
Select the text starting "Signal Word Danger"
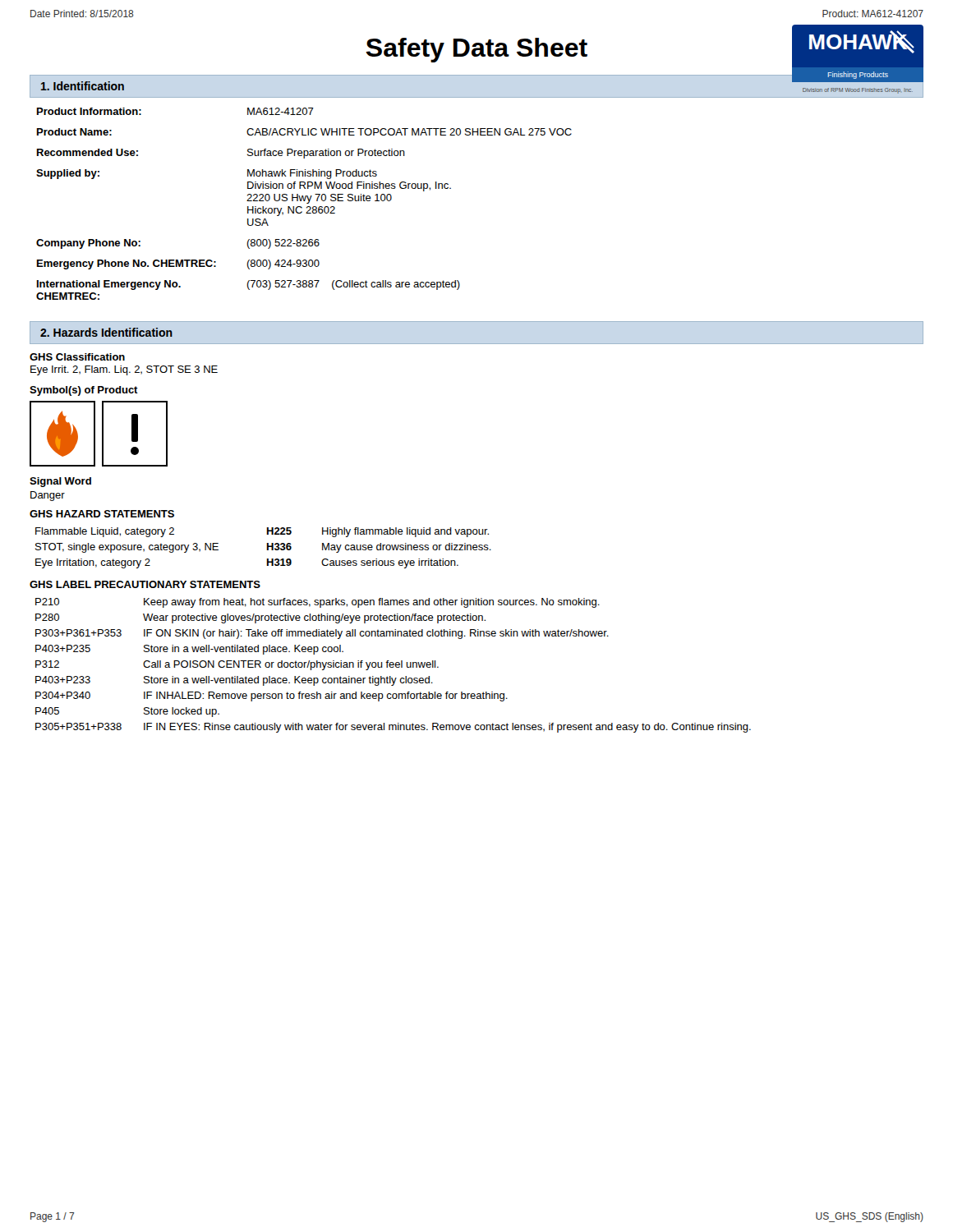tap(60, 482)
